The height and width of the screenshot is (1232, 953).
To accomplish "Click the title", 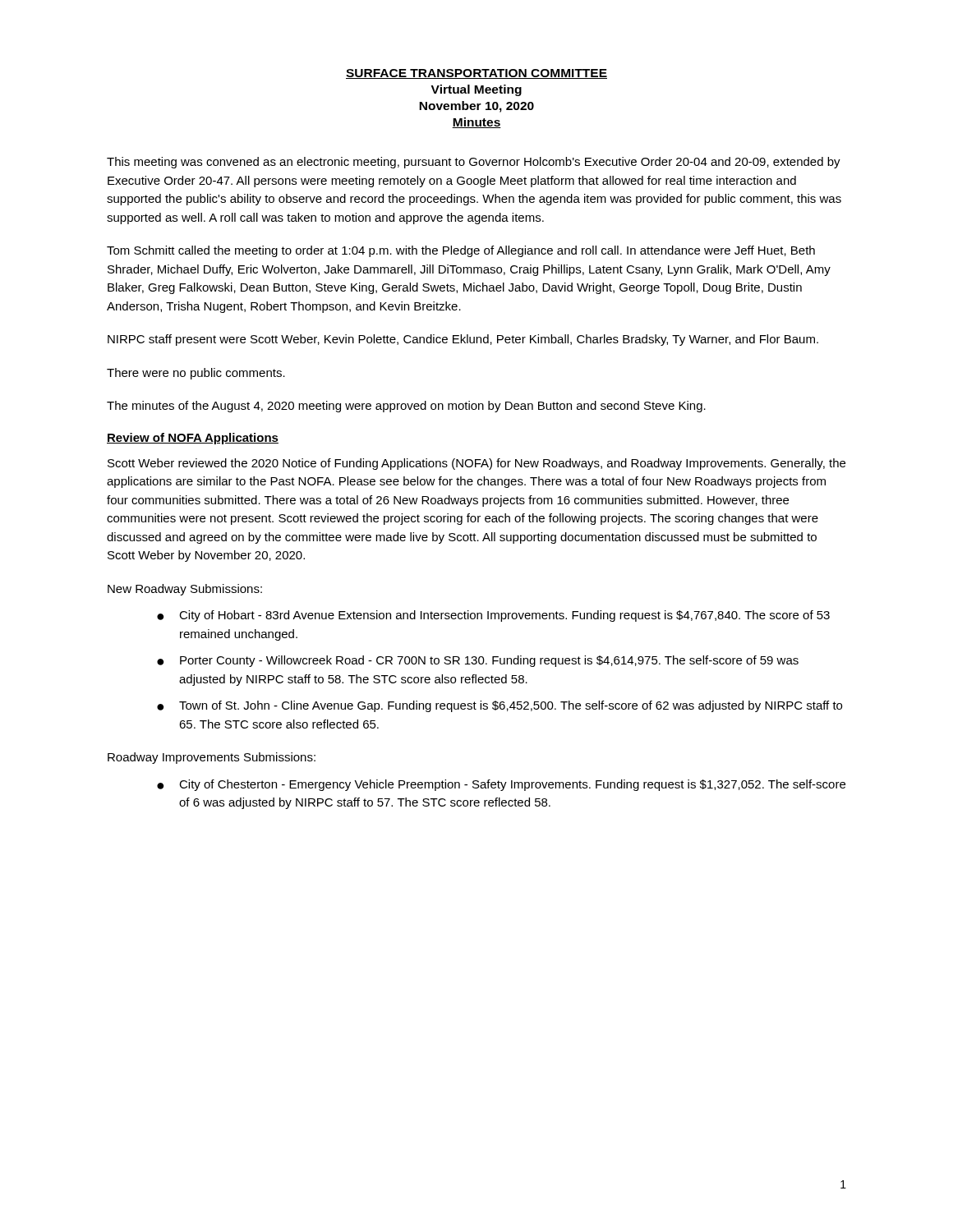I will click(x=476, y=98).
